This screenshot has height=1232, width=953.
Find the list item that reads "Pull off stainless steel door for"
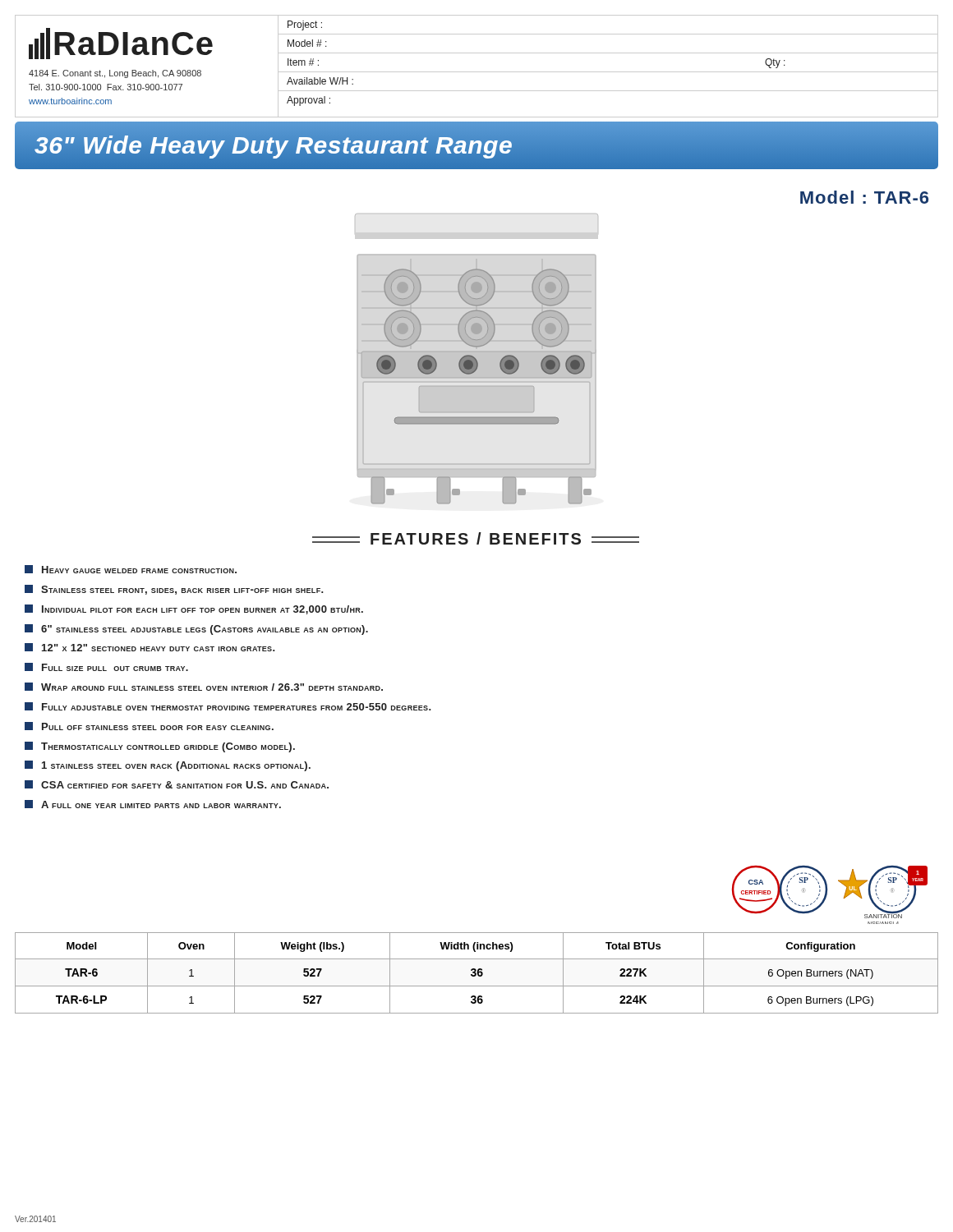coord(149,727)
